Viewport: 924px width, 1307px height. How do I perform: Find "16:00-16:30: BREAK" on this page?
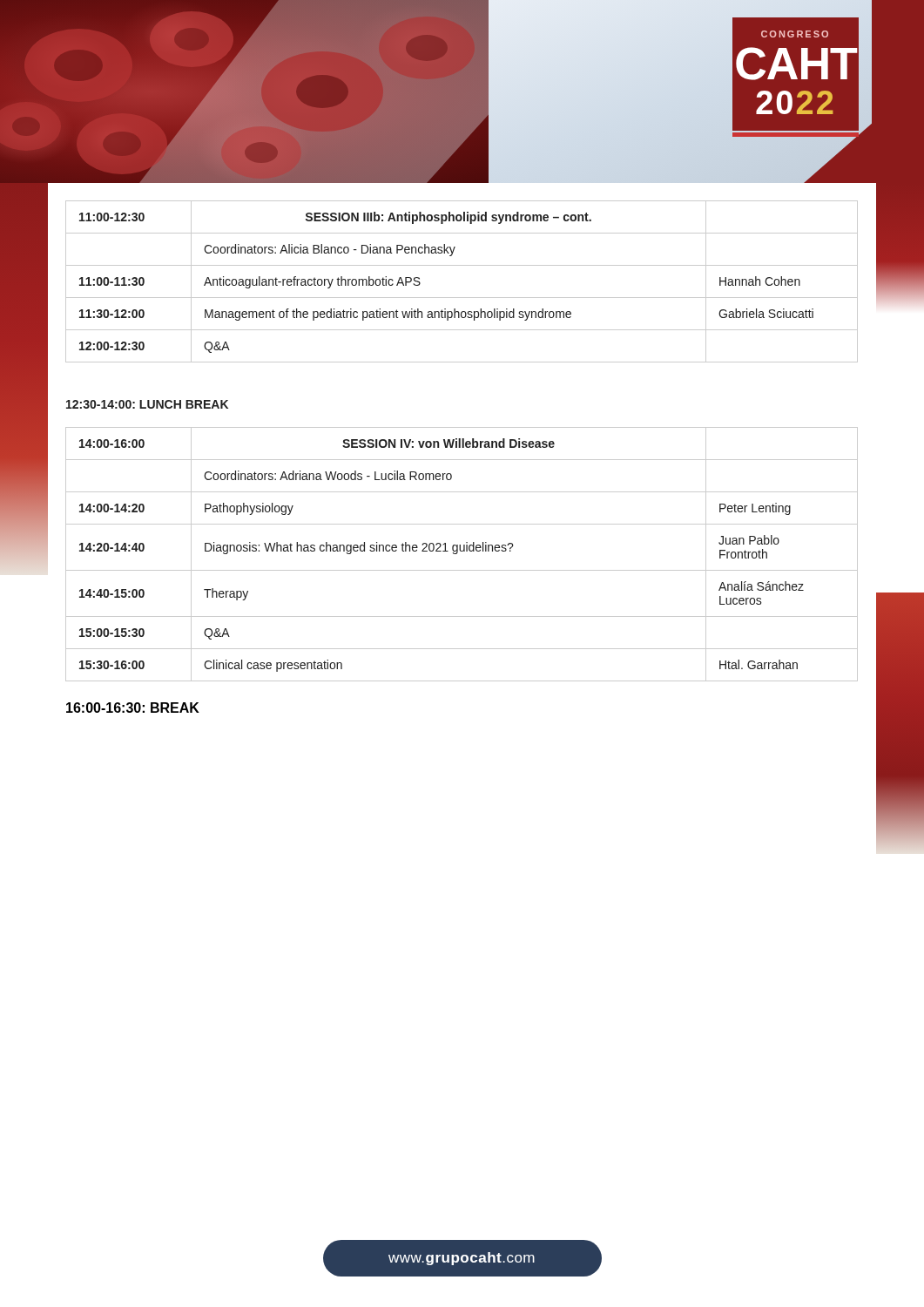tap(132, 708)
